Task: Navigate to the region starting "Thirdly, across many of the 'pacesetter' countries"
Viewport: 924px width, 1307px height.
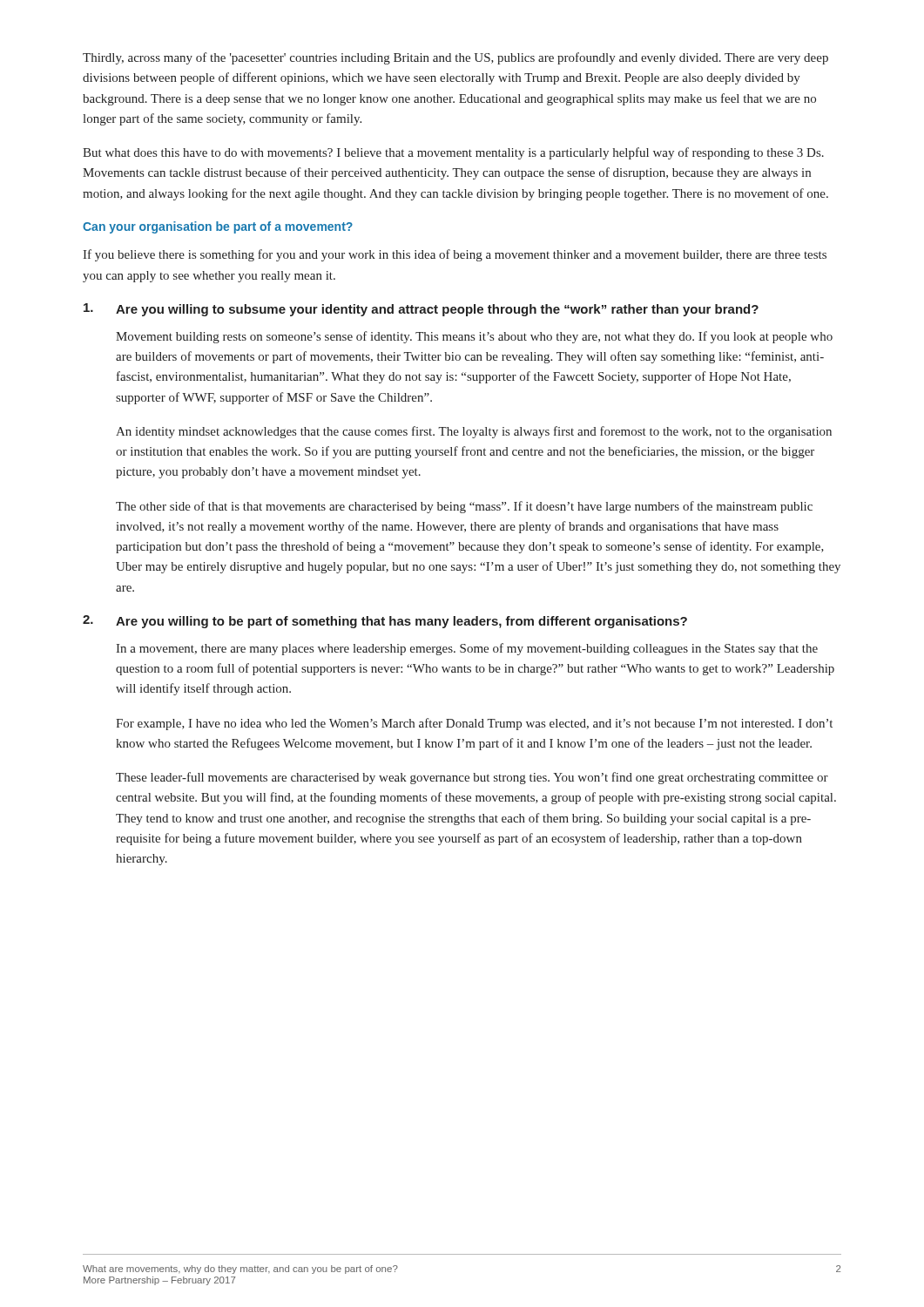Action: (x=462, y=88)
